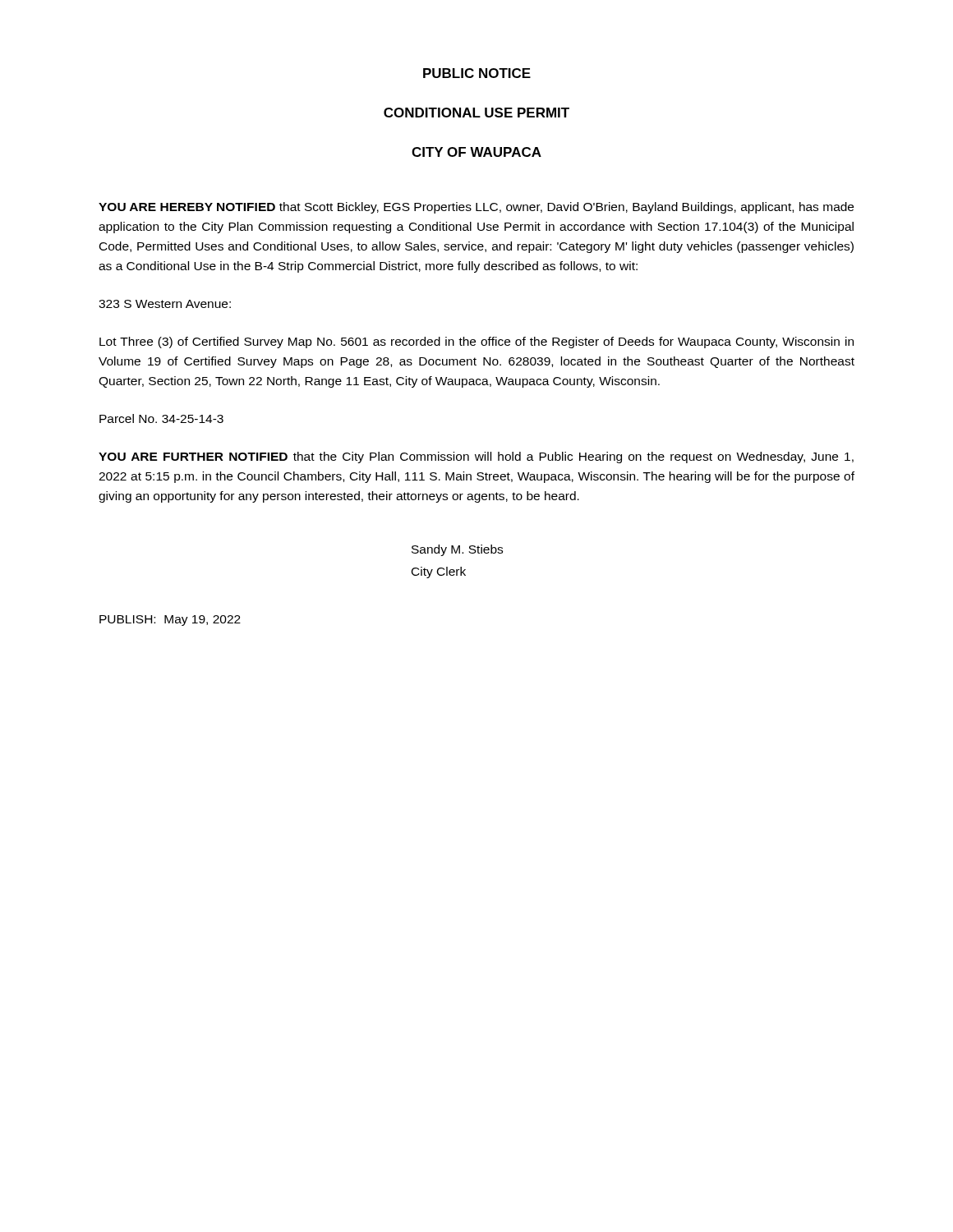Click the passage that begins "Sandy M. Stiebs"
Viewport: 953px width, 1232px height.
[x=457, y=560]
